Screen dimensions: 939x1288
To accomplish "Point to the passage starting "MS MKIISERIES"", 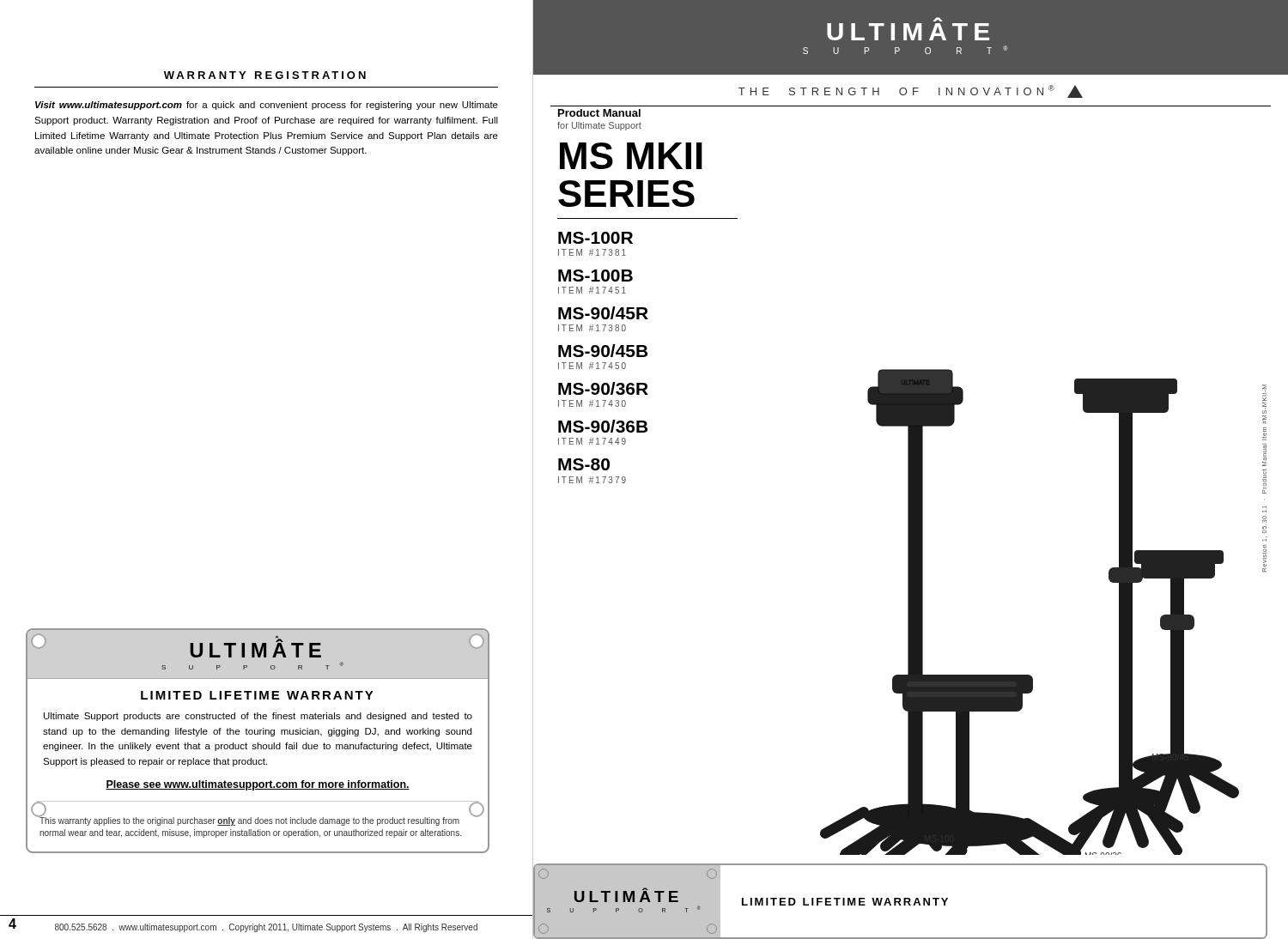I will tap(631, 175).
